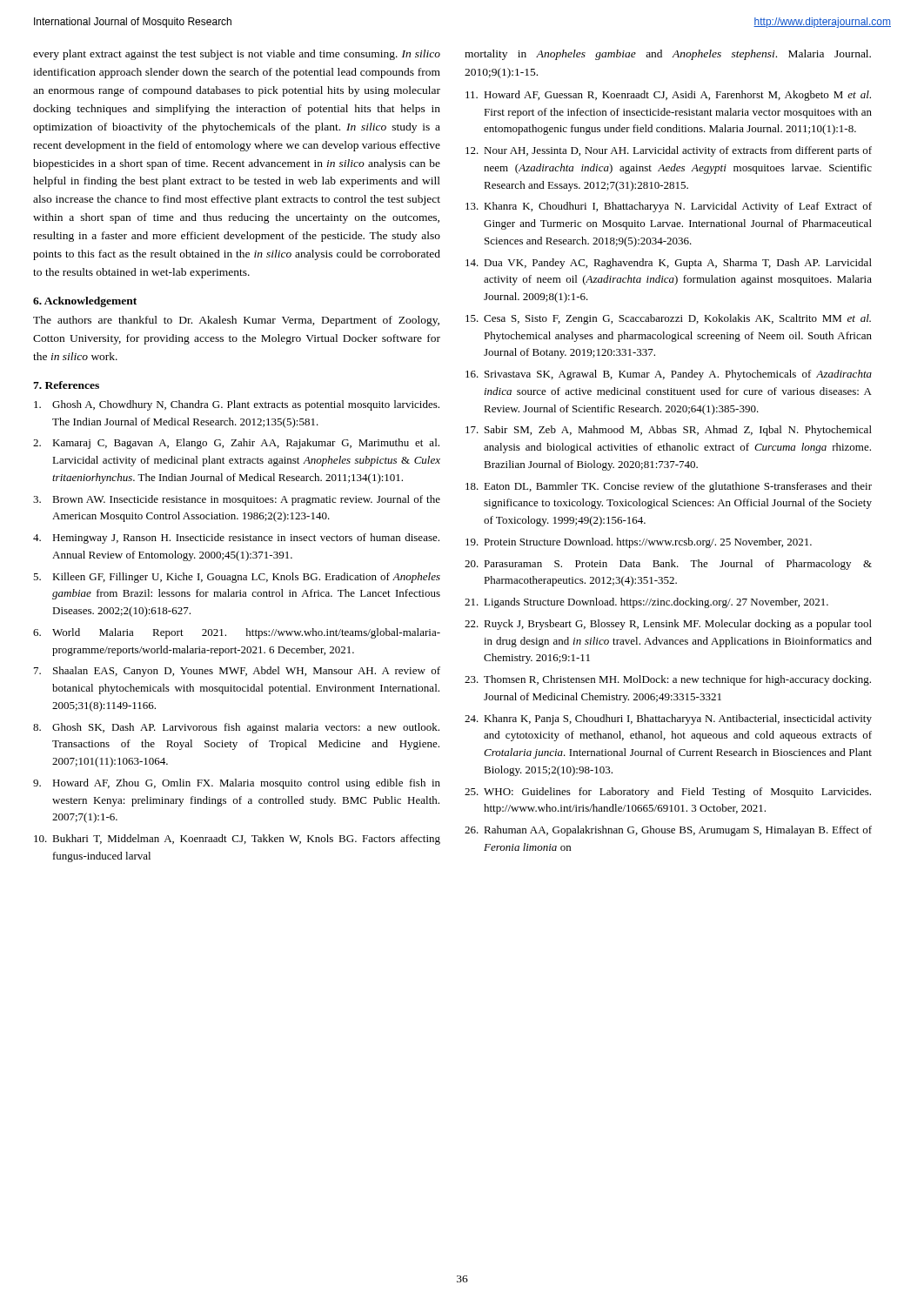Find the block on this page that starts "19. Protein Structure Download."
Viewport: 924px width, 1305px height.
pos(668,542)
